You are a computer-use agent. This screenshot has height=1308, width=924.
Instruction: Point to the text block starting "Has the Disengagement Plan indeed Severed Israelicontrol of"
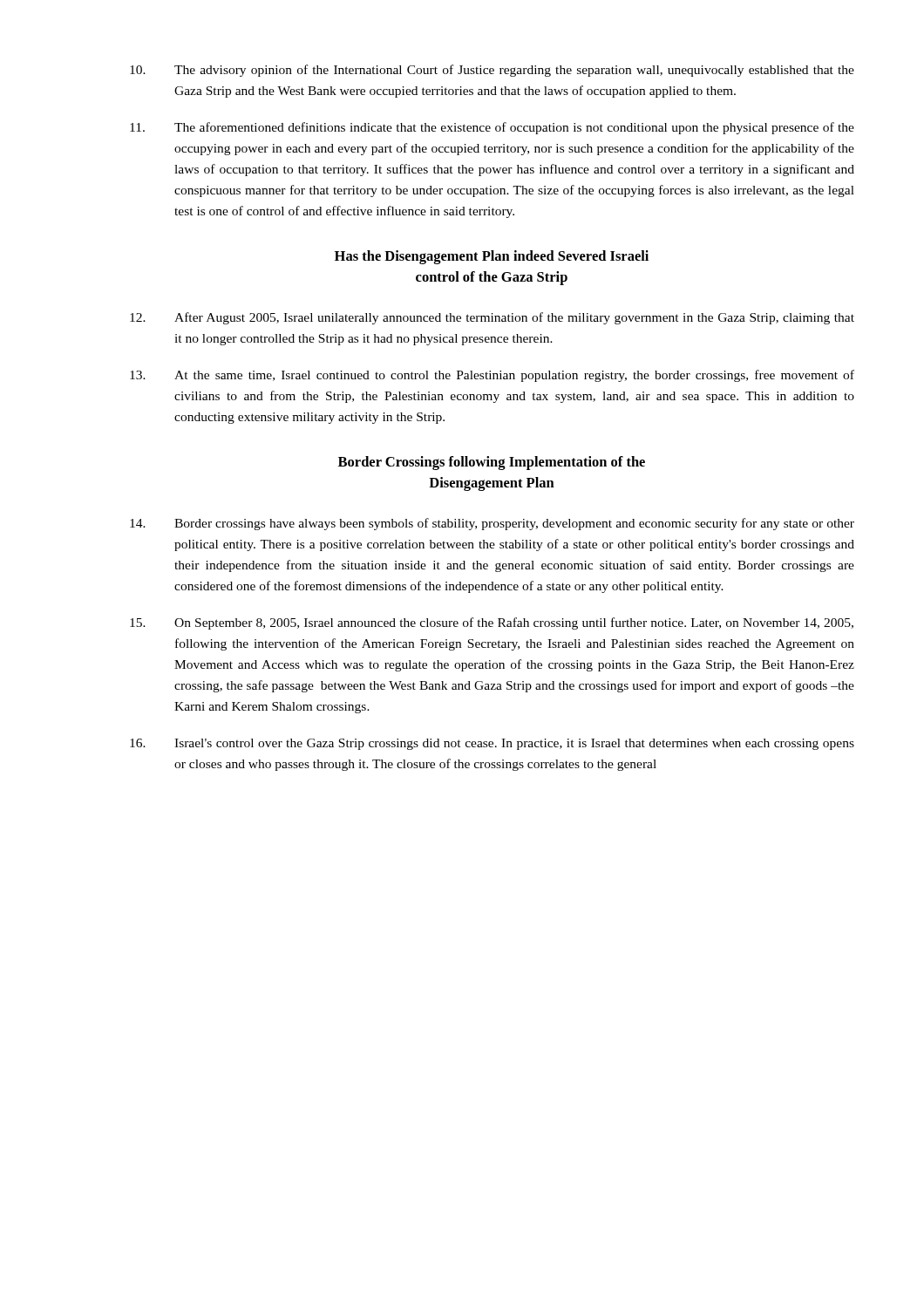click(x=492, y=266)
